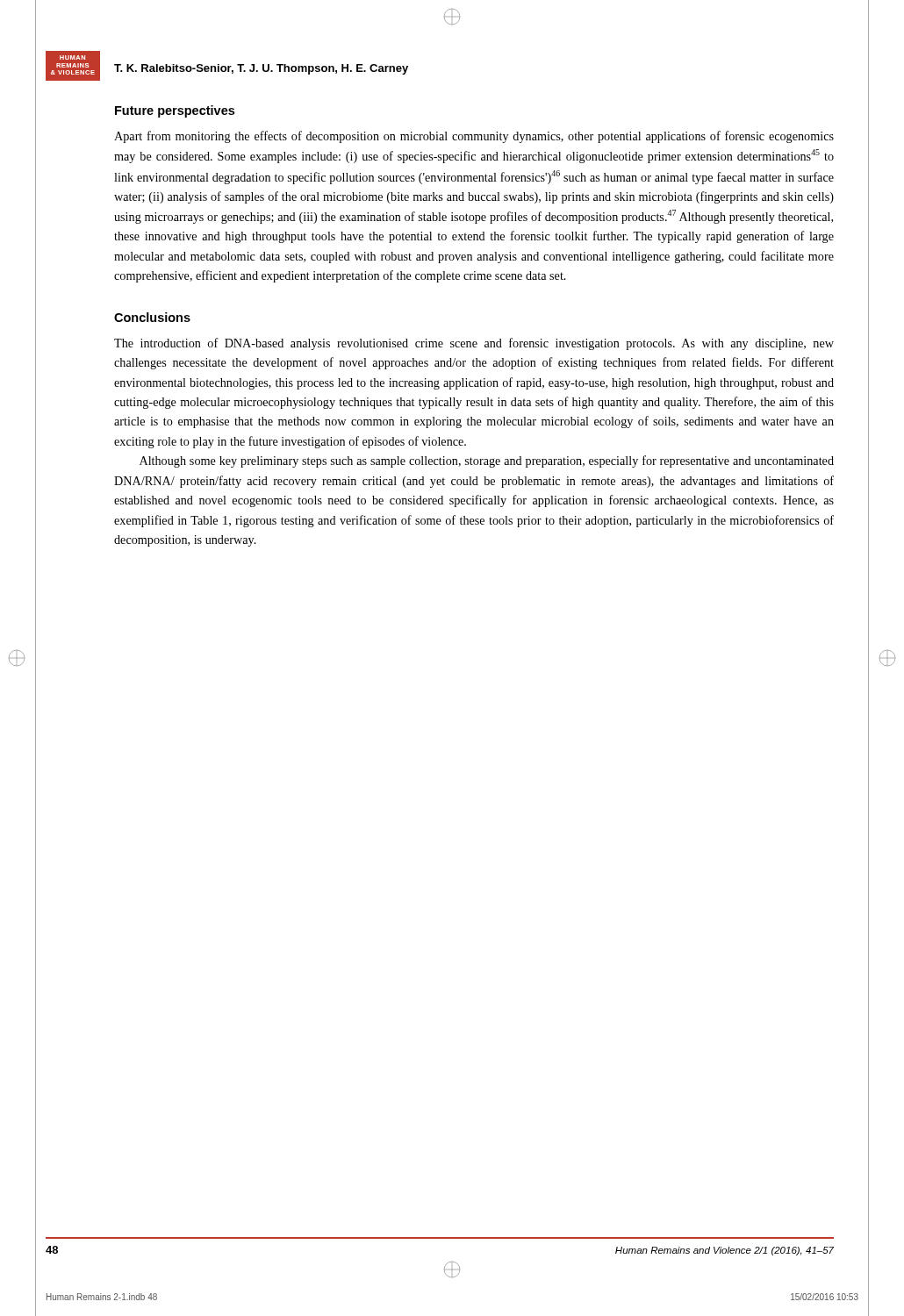The height and width of the screenshot is (1316, 904).
Task: Navigate to the passage starting "Future perspectives"
Action: 175,111
